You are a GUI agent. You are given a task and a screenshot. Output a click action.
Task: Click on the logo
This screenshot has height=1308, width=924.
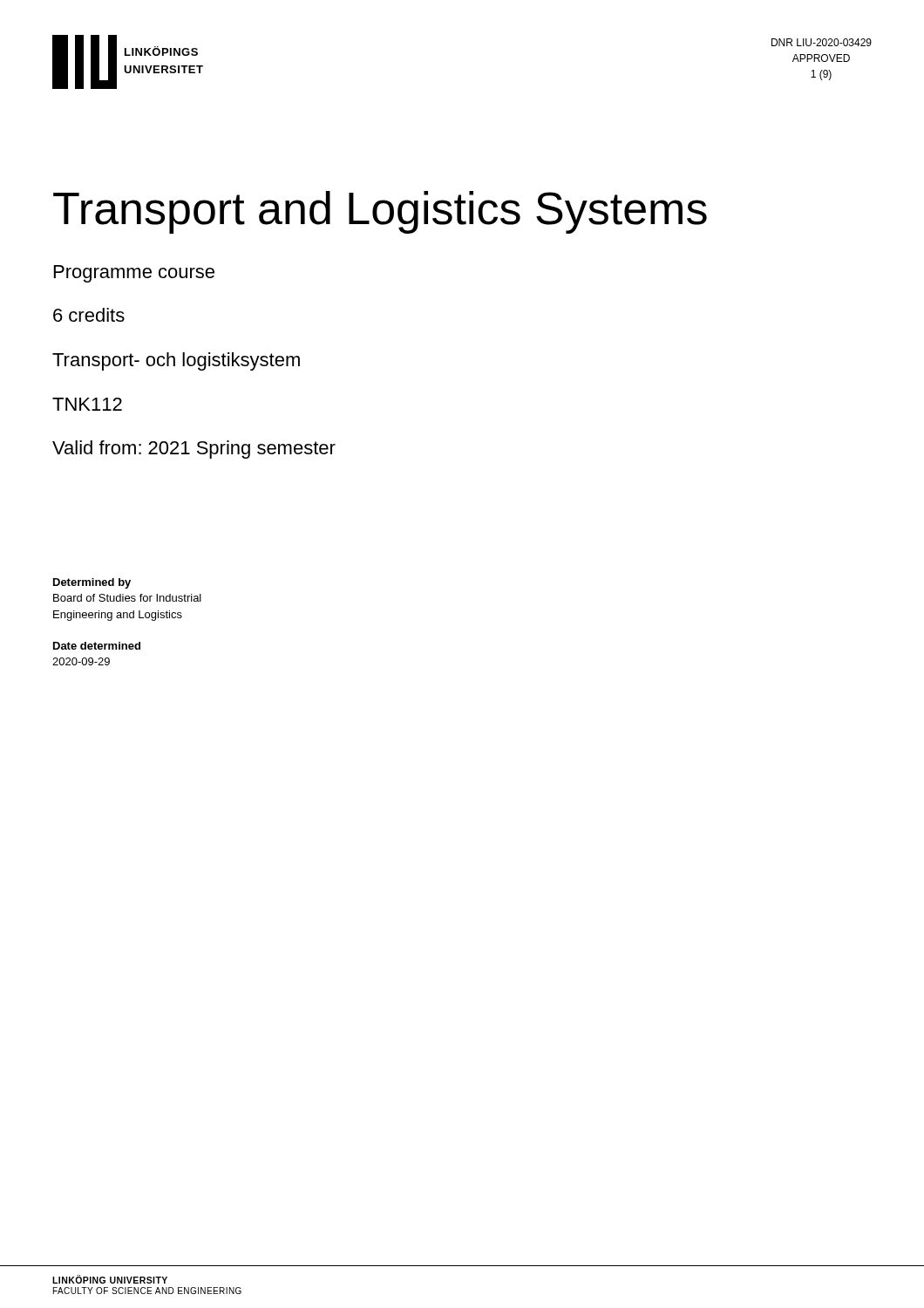point(135,65)
